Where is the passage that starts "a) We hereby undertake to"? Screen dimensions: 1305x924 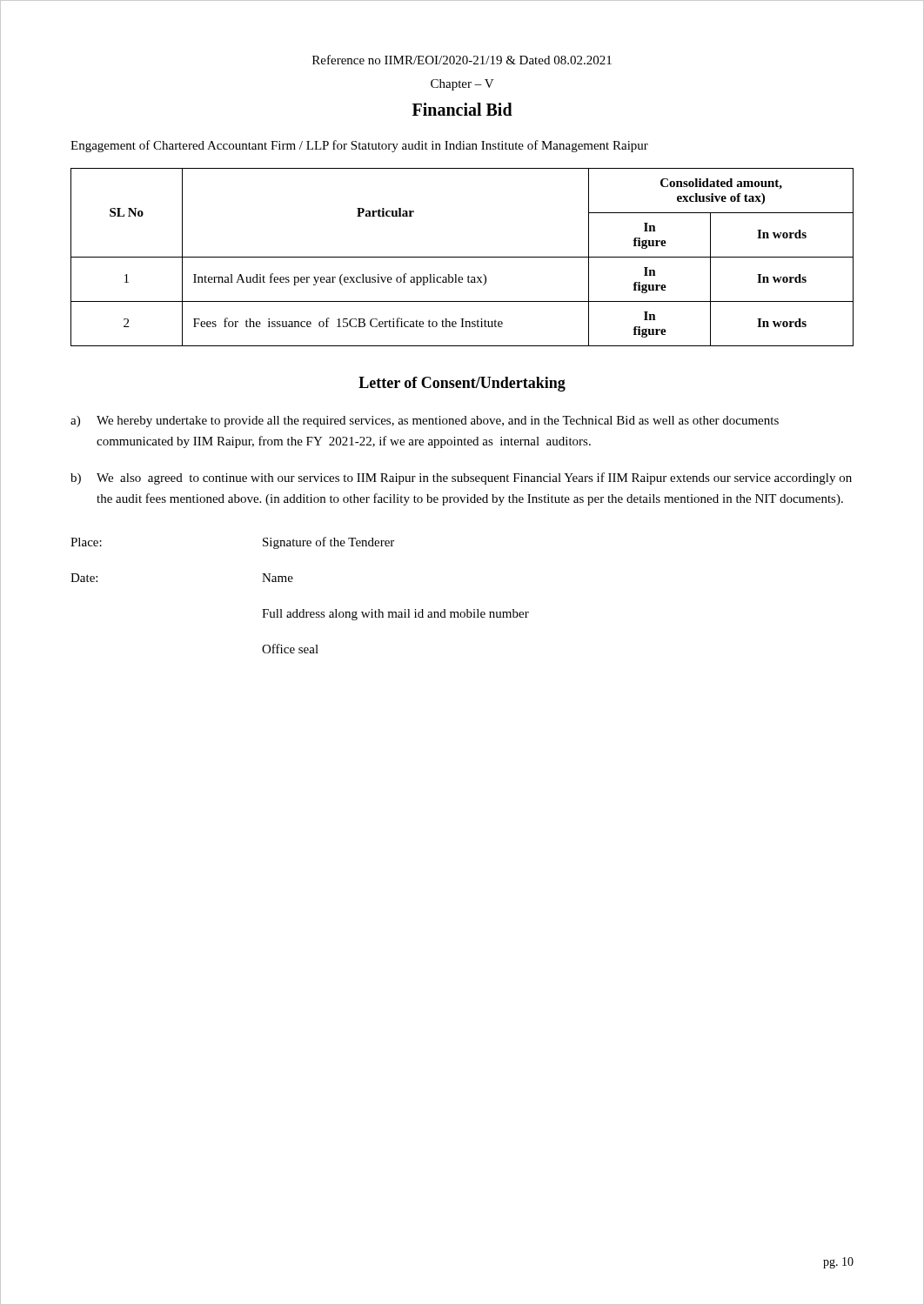(x=462, y=430)
